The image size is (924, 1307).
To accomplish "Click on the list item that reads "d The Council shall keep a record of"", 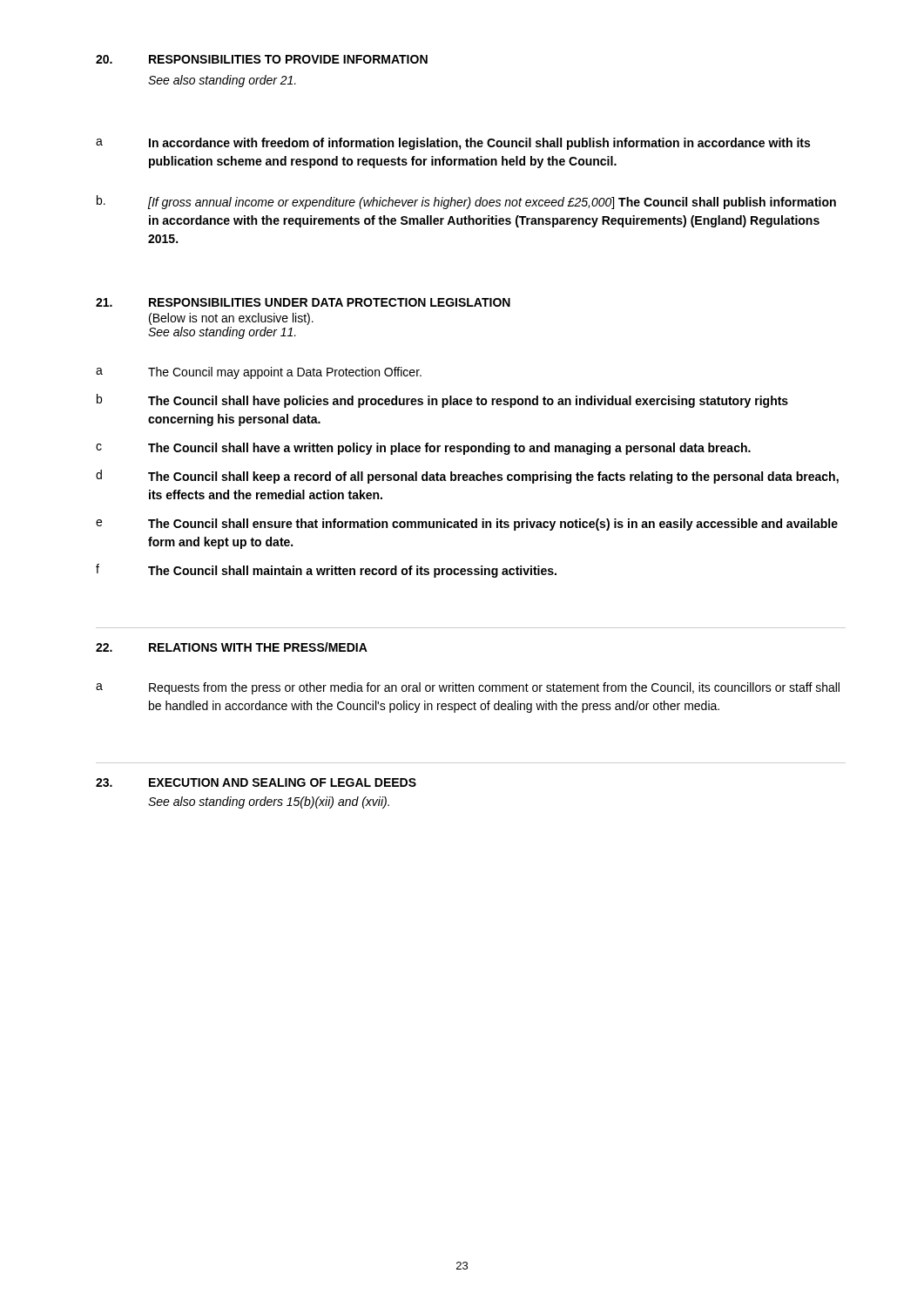I will click(x=471, y=486).
